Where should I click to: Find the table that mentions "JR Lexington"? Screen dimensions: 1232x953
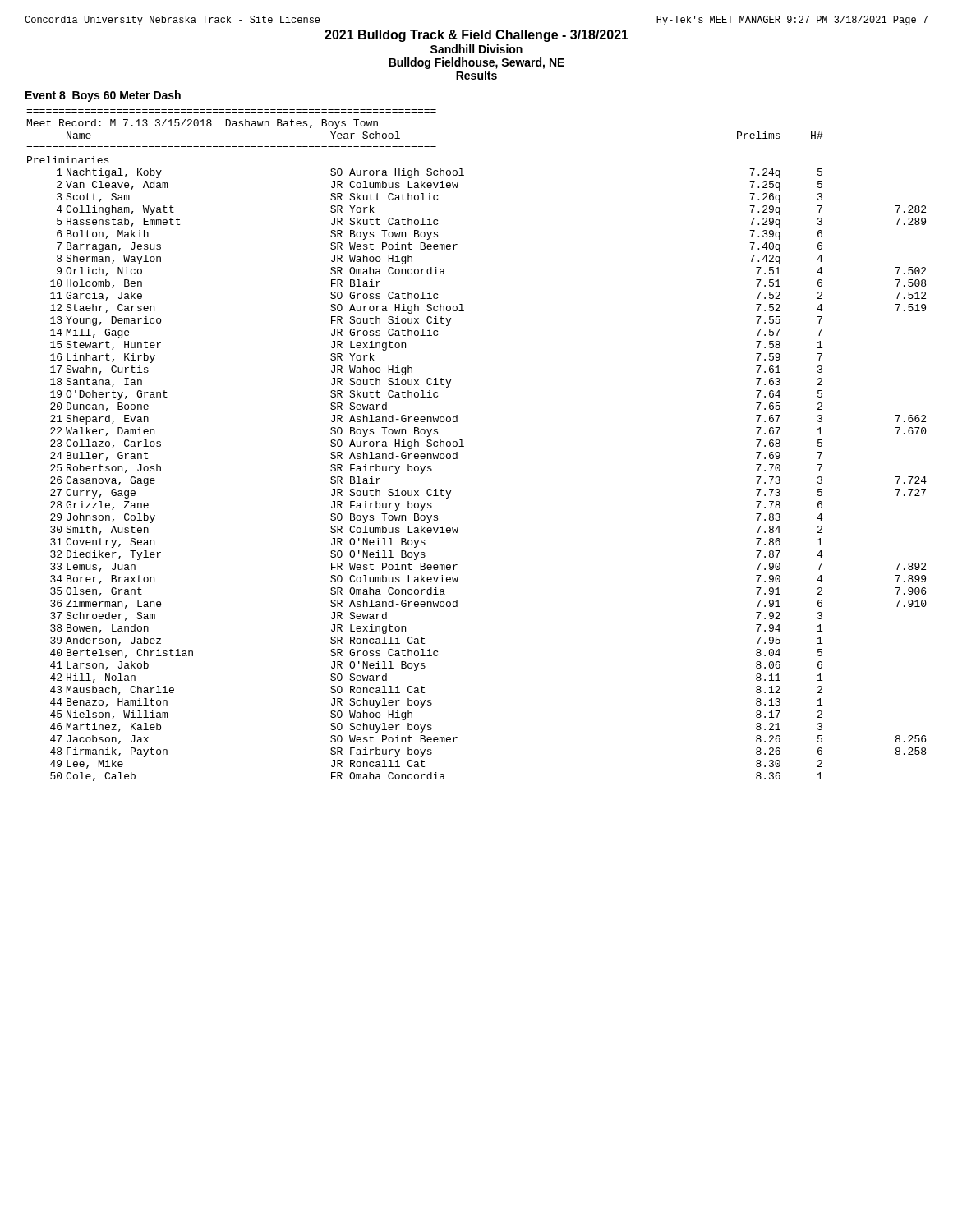tap(476, 444)
